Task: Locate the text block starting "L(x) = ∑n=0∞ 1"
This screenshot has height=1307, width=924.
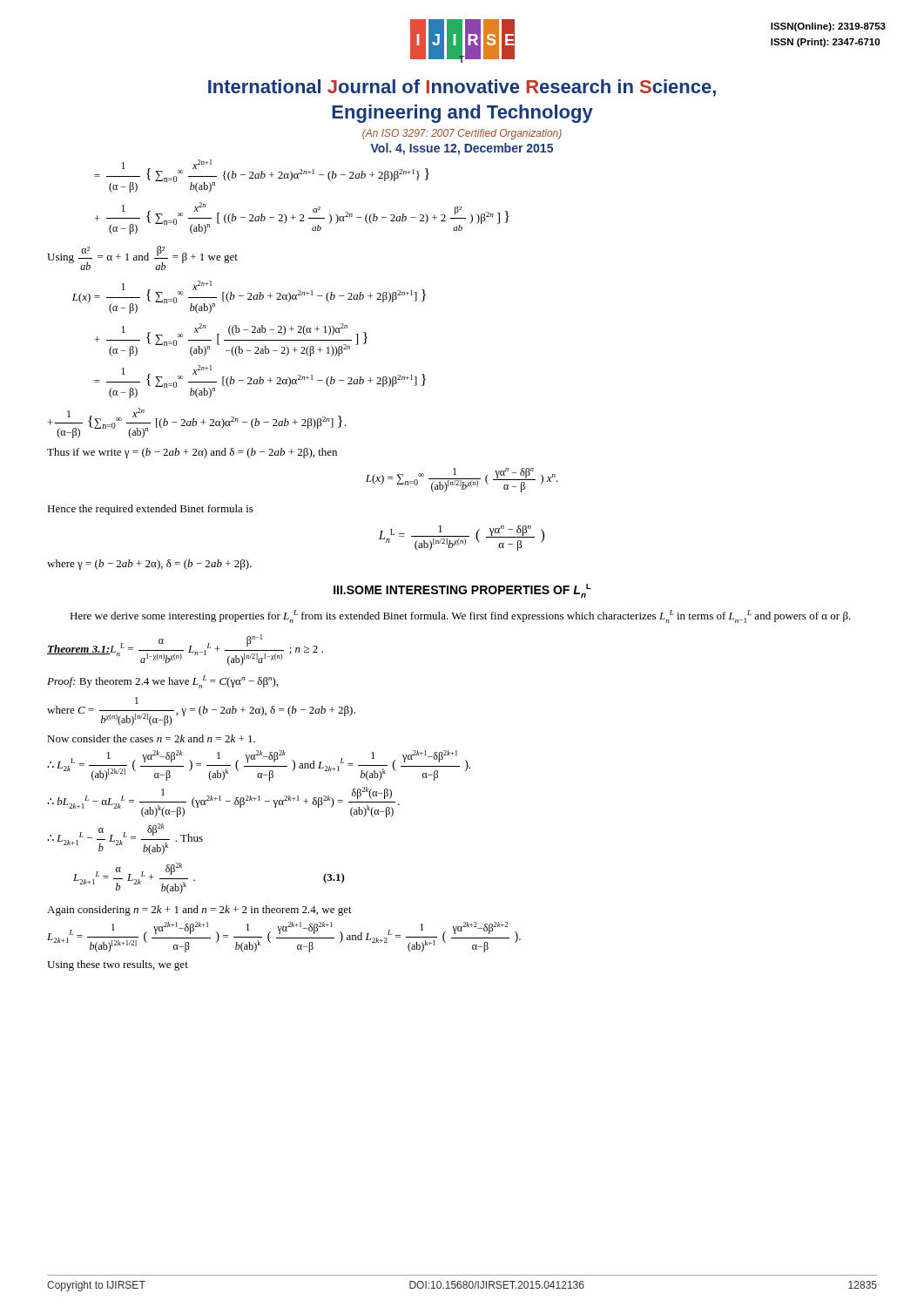Action: 462,479
